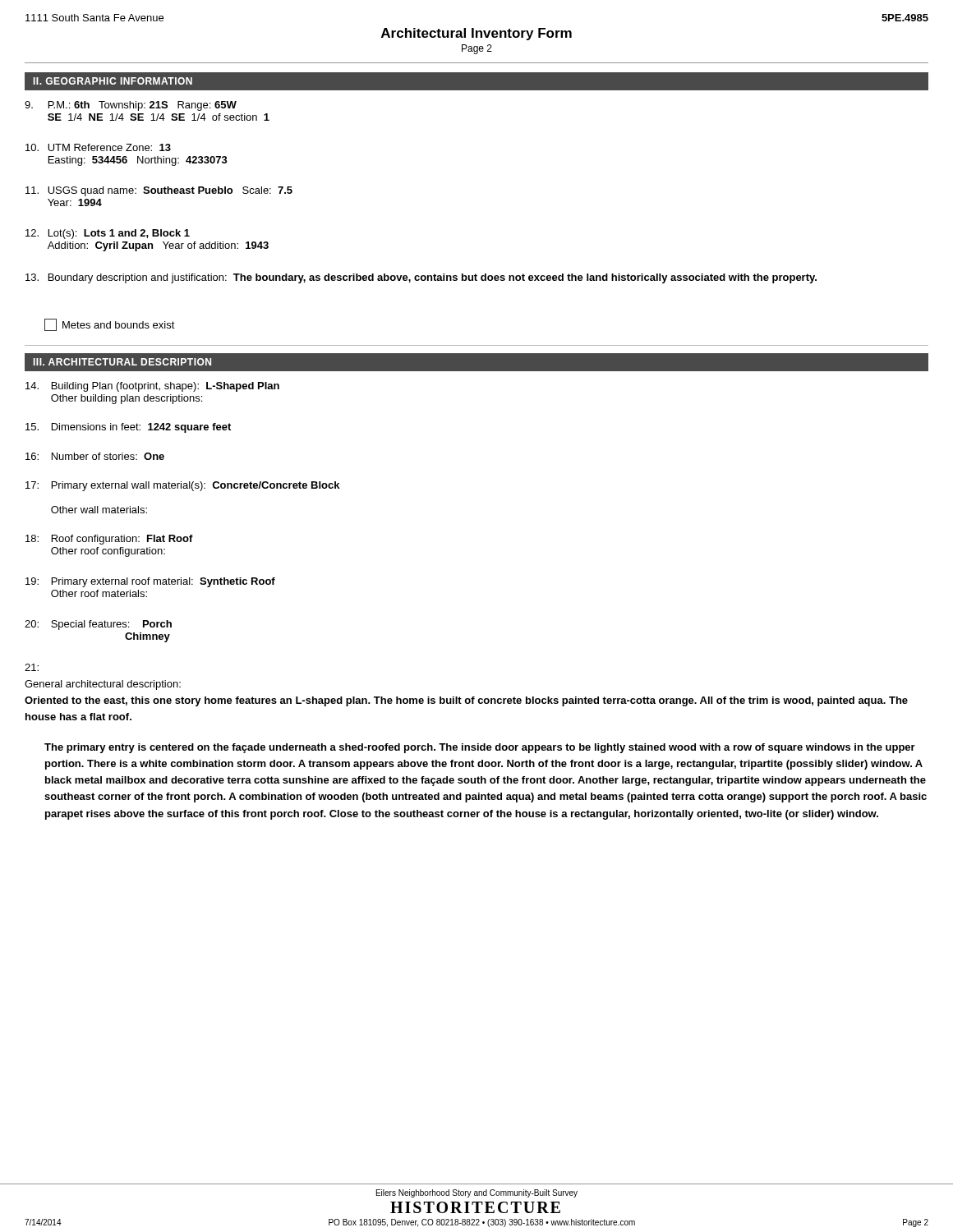The width and height of the screenshot is (953, 1232).
Task: Click on the block starting "13. Boundary description and justification:"
Action: 421,278
